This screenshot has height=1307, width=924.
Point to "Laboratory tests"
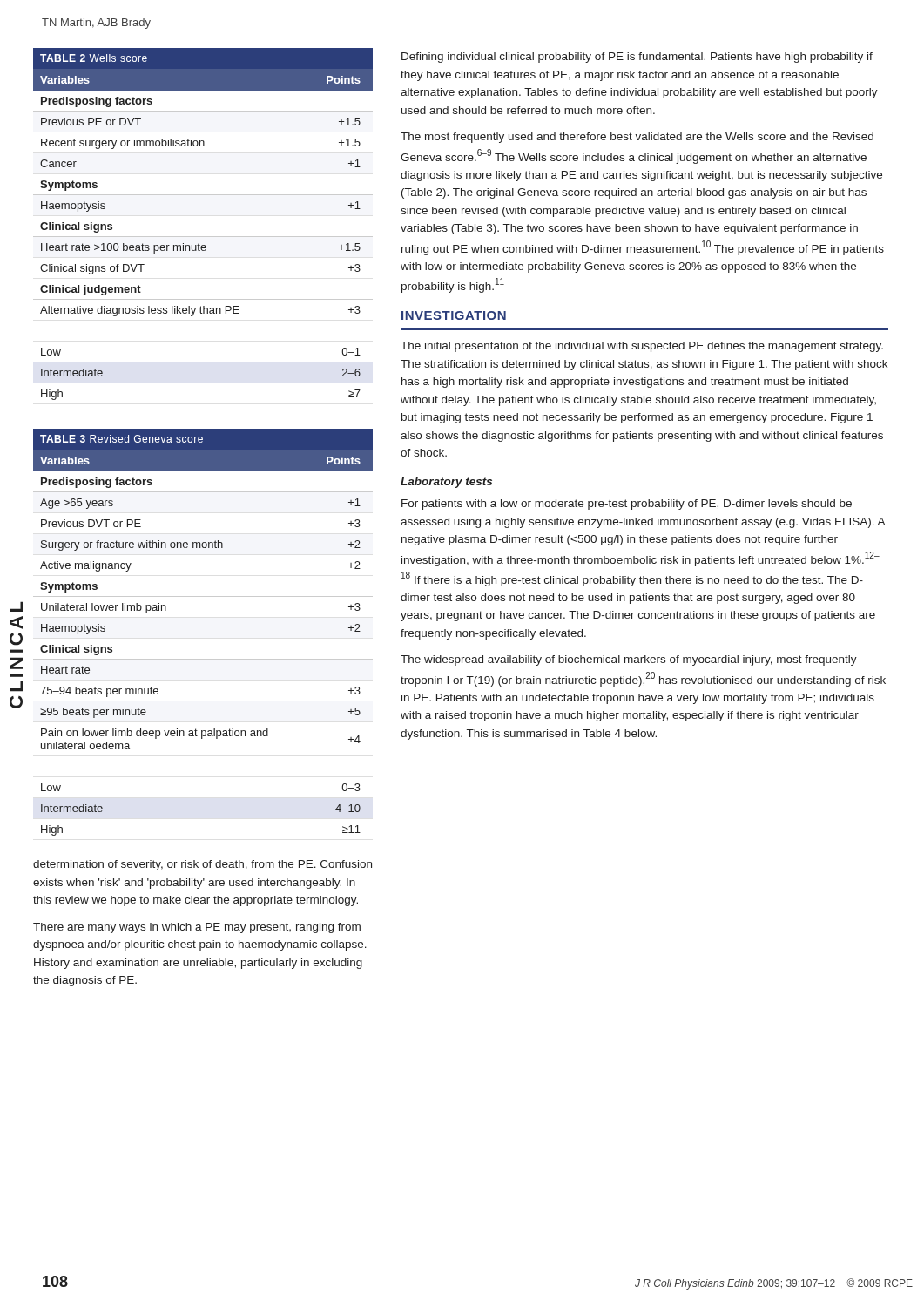[446, 483]
